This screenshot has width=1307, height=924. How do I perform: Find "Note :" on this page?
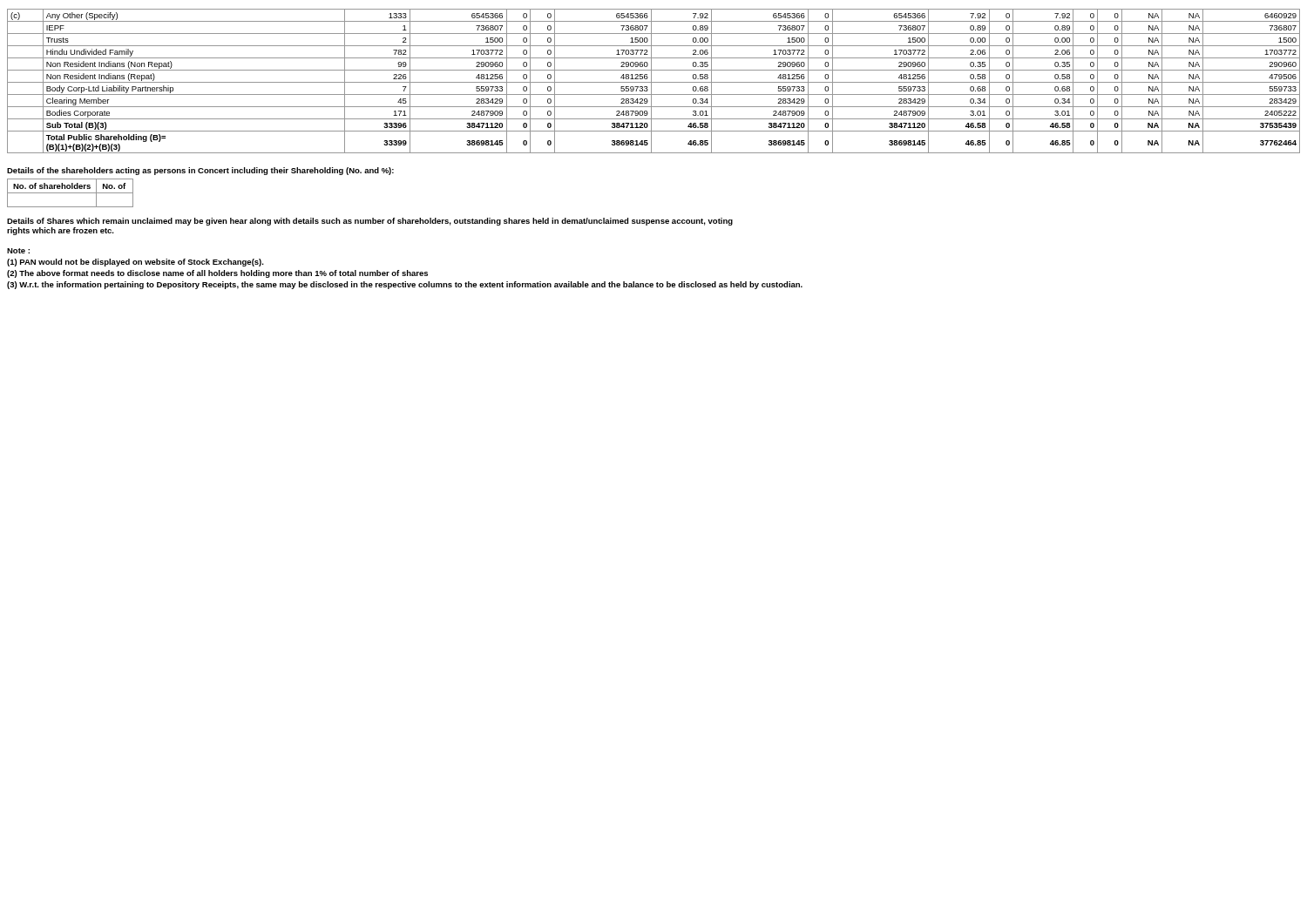coord(18,251)
